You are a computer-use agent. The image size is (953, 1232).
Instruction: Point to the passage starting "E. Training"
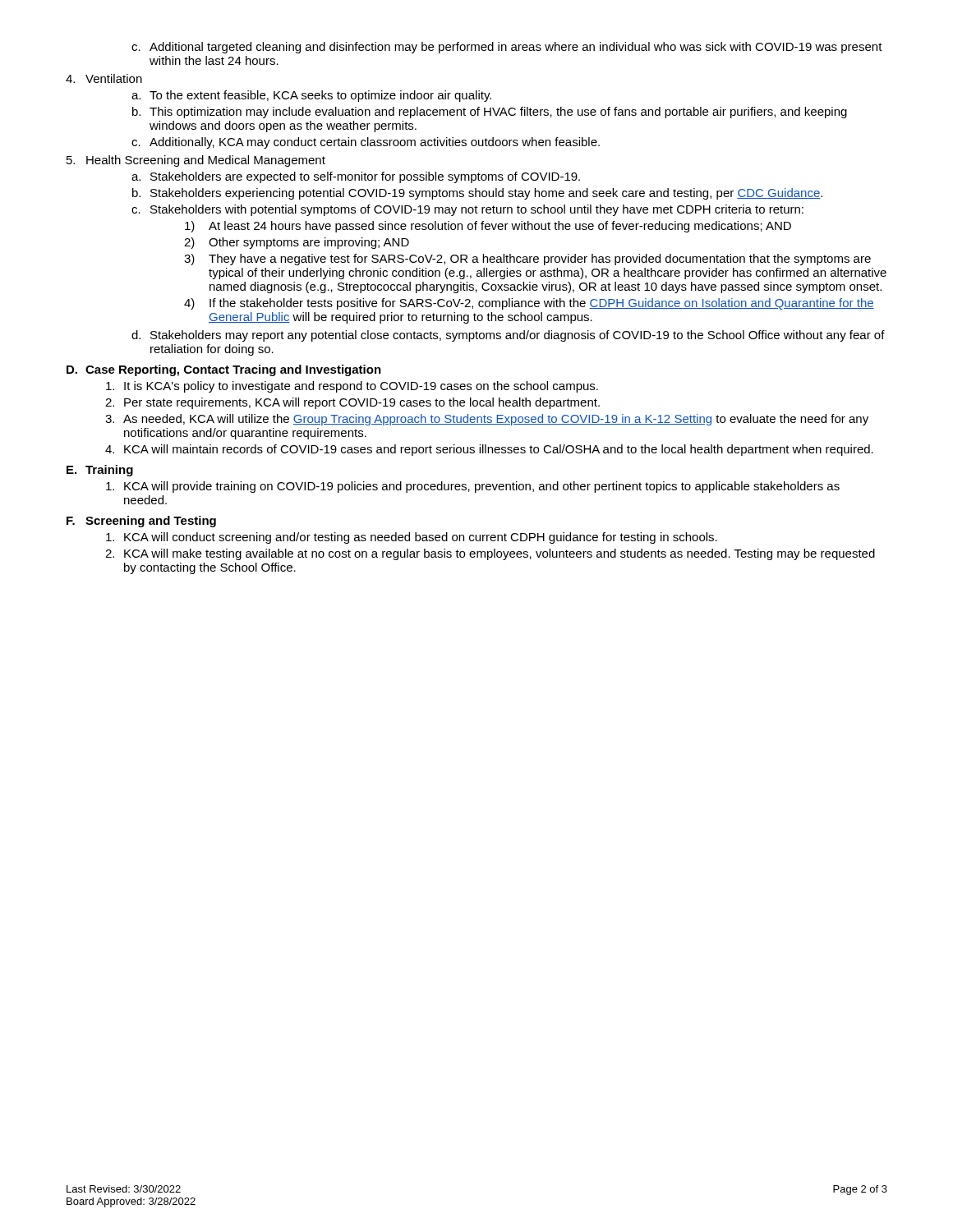100,469
